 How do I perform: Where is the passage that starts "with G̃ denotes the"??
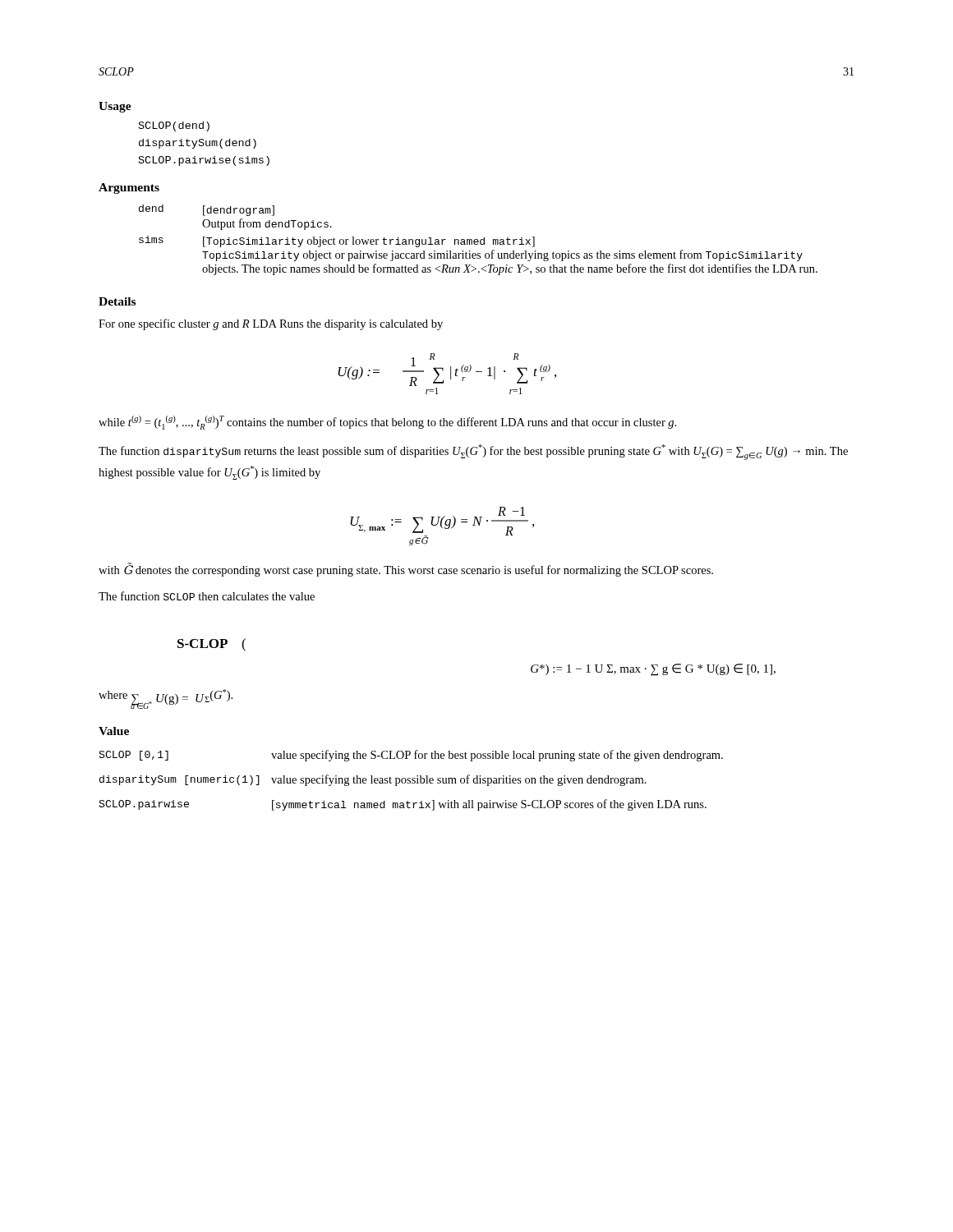[x=406, y=570]
